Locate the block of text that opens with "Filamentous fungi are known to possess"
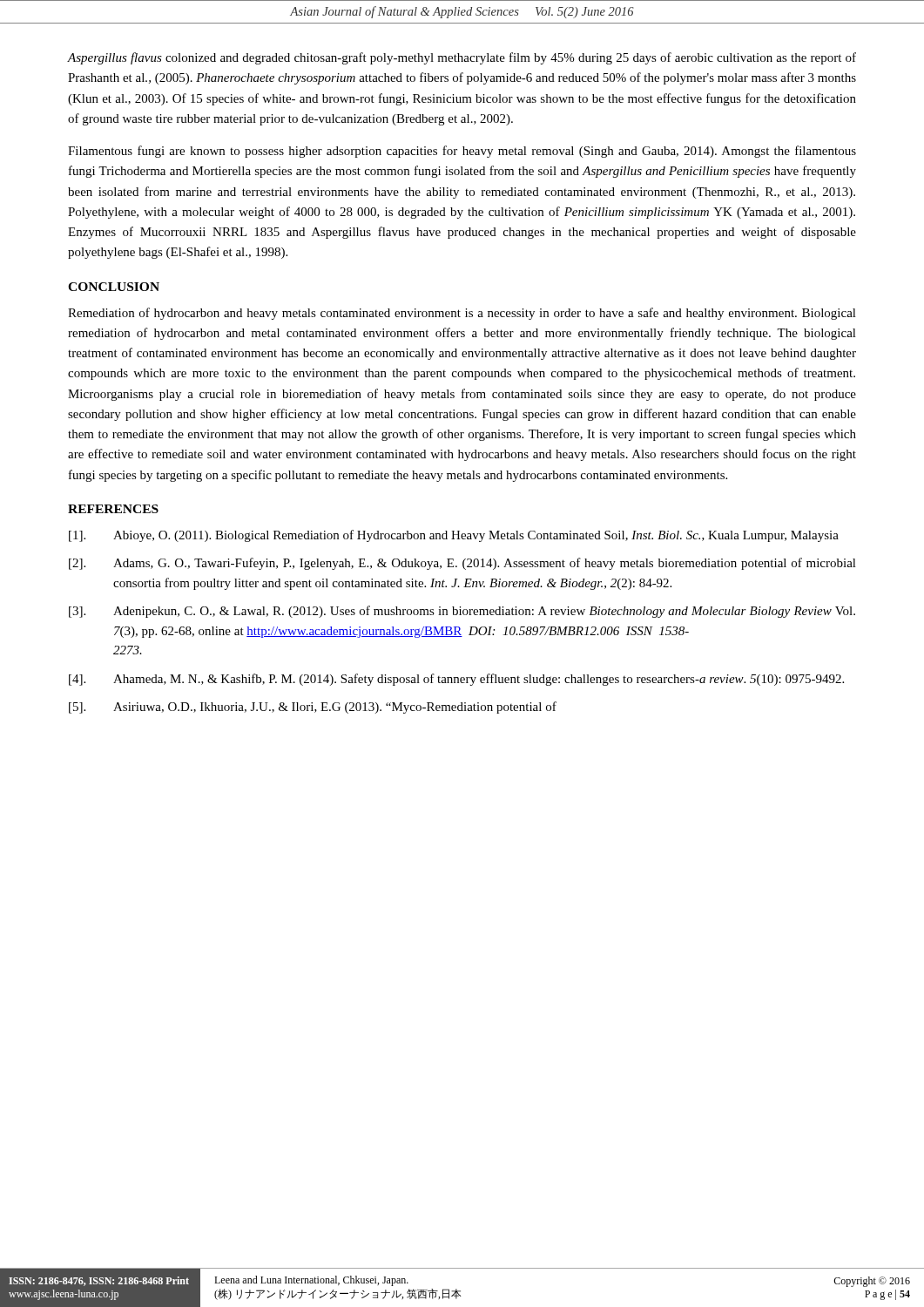The height and width of the screenshot is (1307, 924). click(x=462, y=202)
